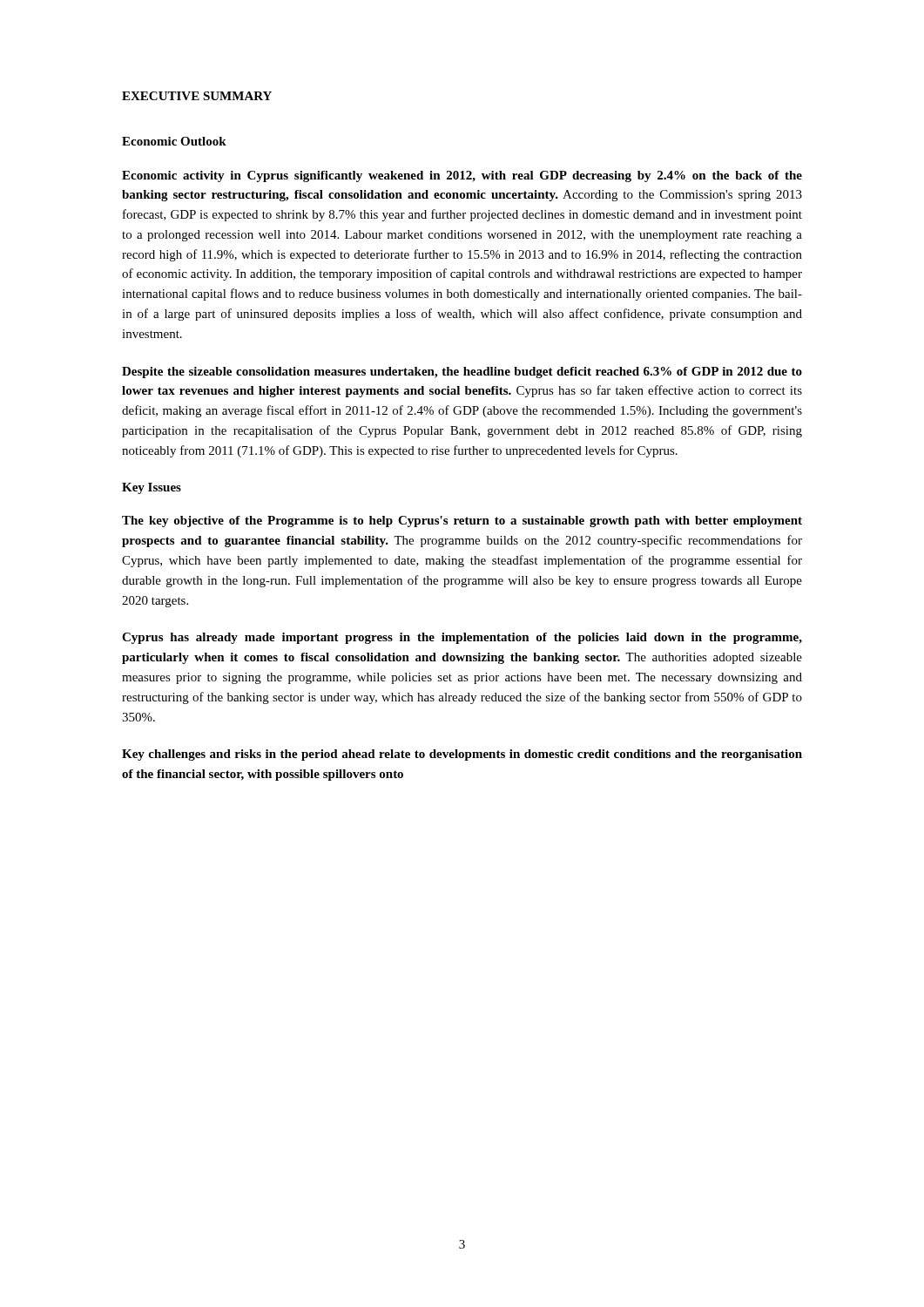Point to "Economic Outlook"
The height and width of the screenshot is (1307, 924).
[x=174, y=141]
